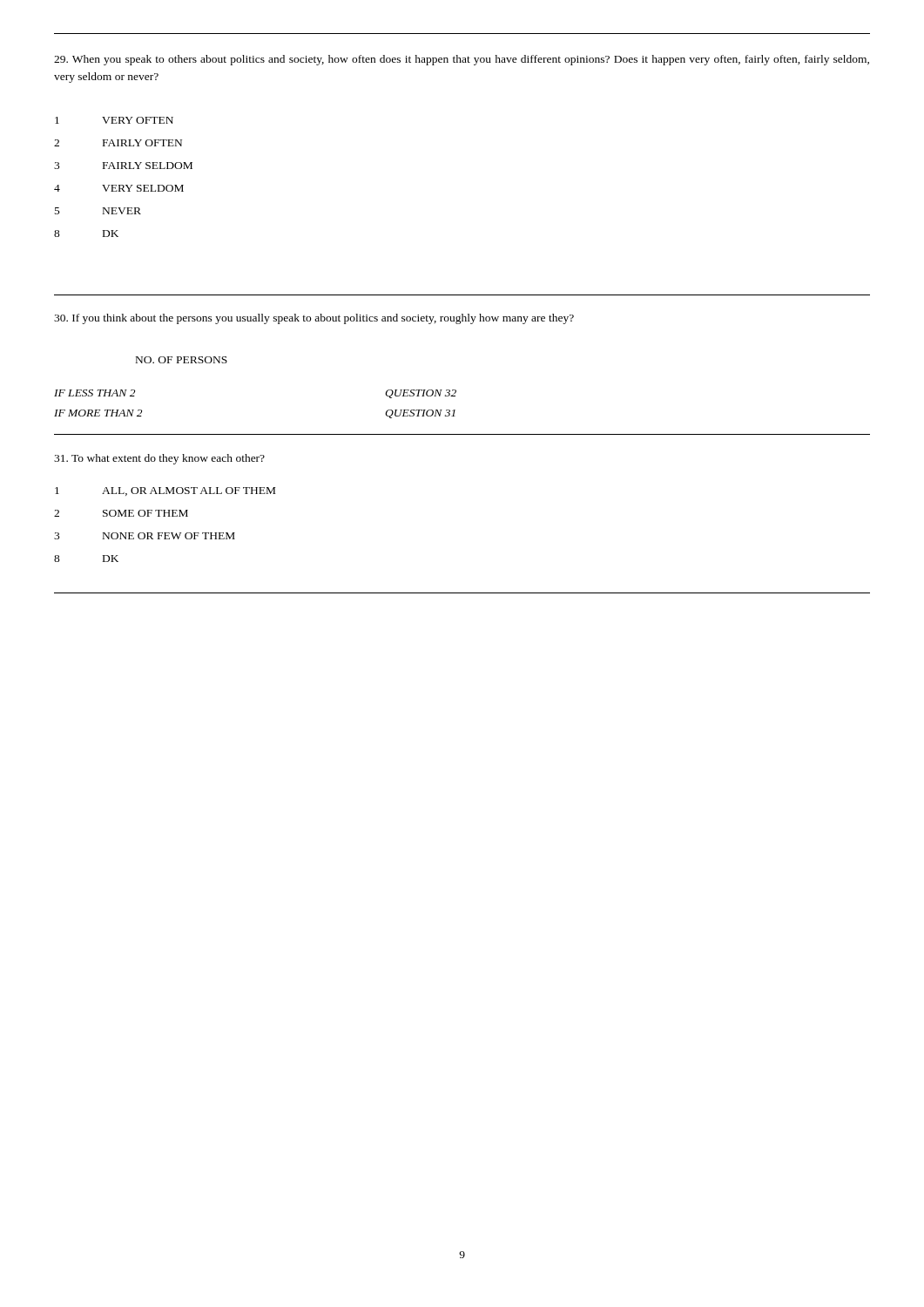Image resolution: width=924 pixels, height=1307 pixels.
Task: Navigate to the block starting "3 FAIRLY SELDOM"
Action: point(124,166)
